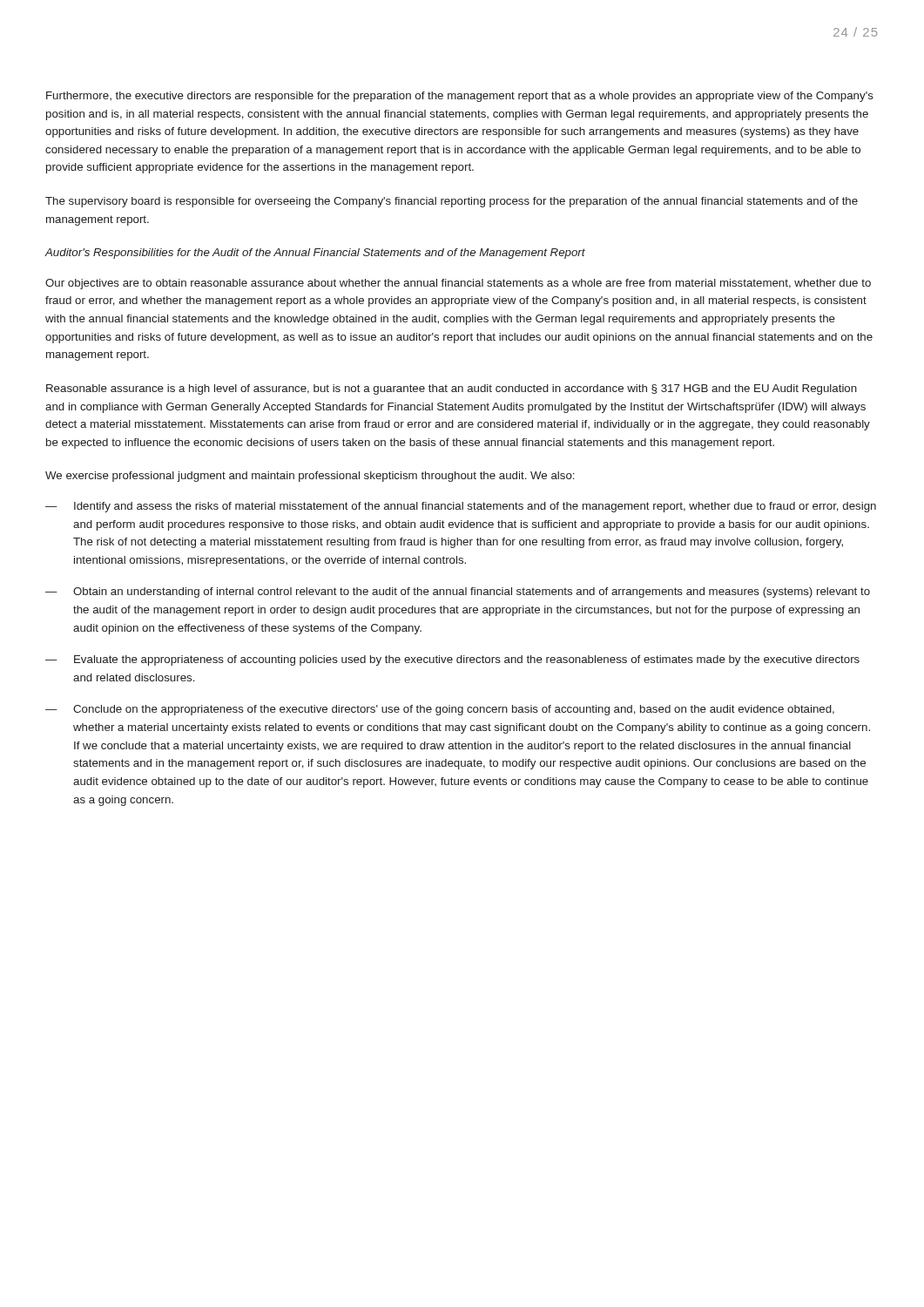The width and height of the screenshot is (924, 1307).
Task: Locate the text block starting "— Identify and assess the"
Action: (x=462, y=533)
